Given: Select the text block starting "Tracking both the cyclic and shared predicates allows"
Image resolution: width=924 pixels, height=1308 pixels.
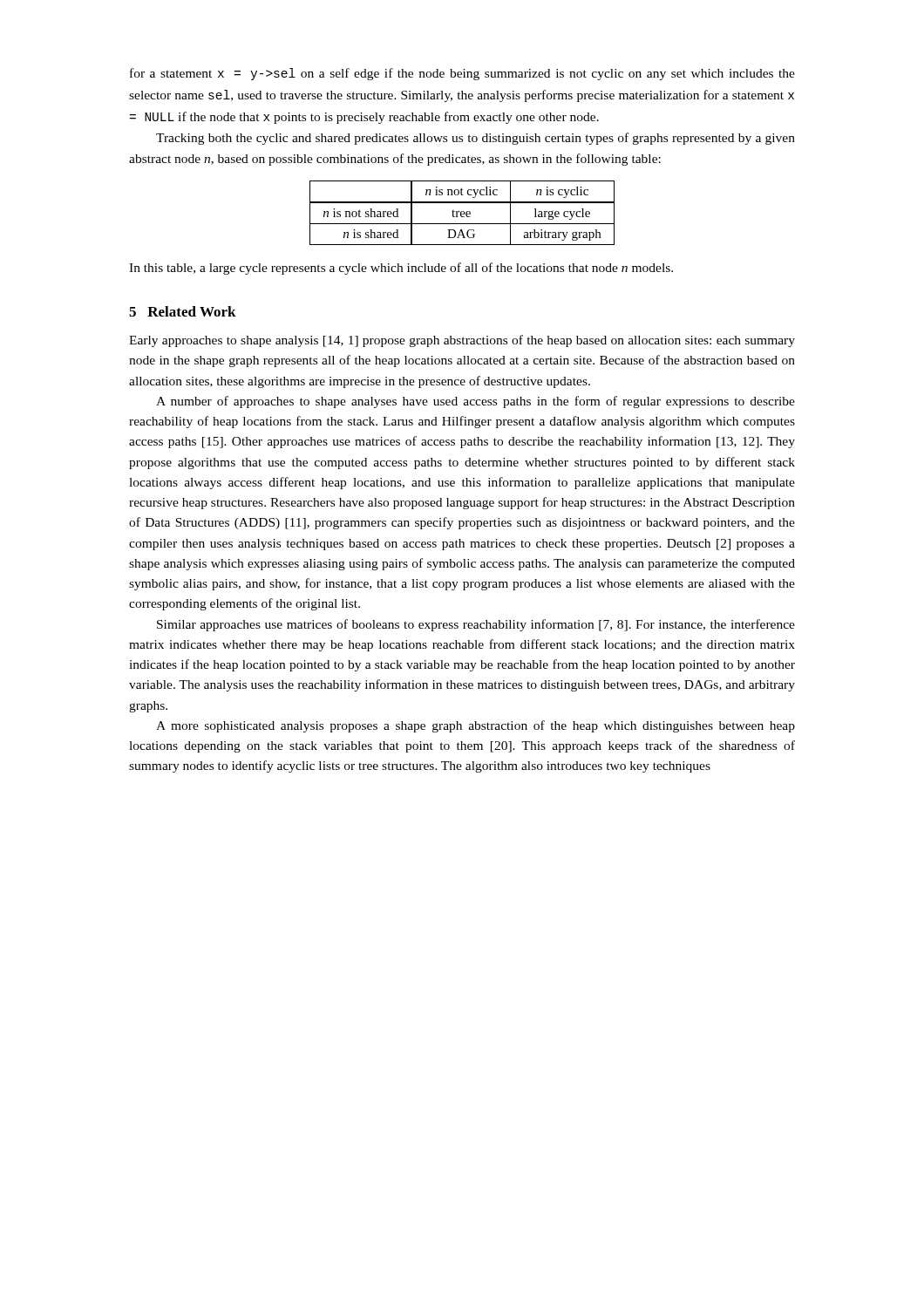Looking at the screenshot, I should pyautogui.click(x=462, y=148).
